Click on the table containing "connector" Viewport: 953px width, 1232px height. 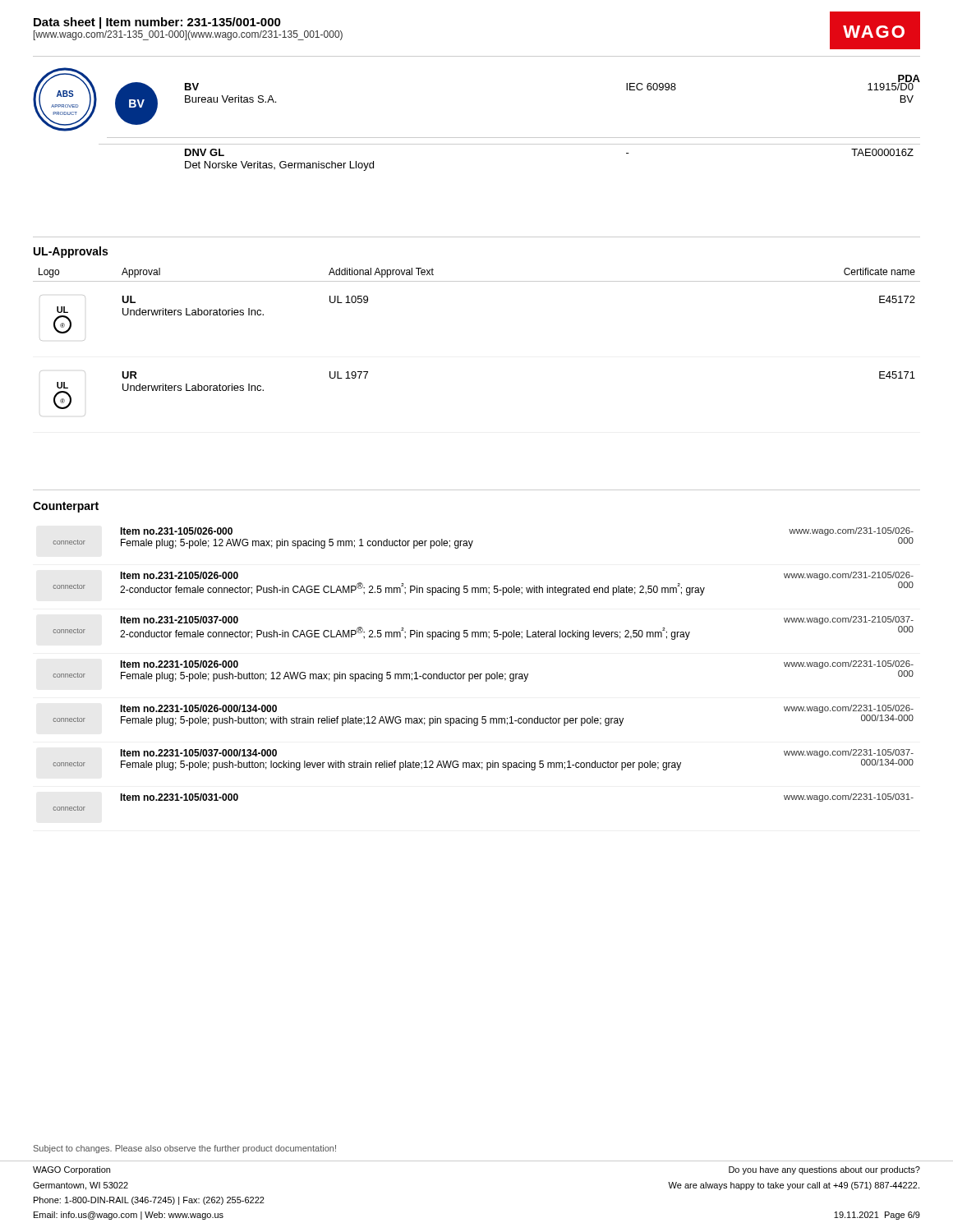(x=476, y=676)
